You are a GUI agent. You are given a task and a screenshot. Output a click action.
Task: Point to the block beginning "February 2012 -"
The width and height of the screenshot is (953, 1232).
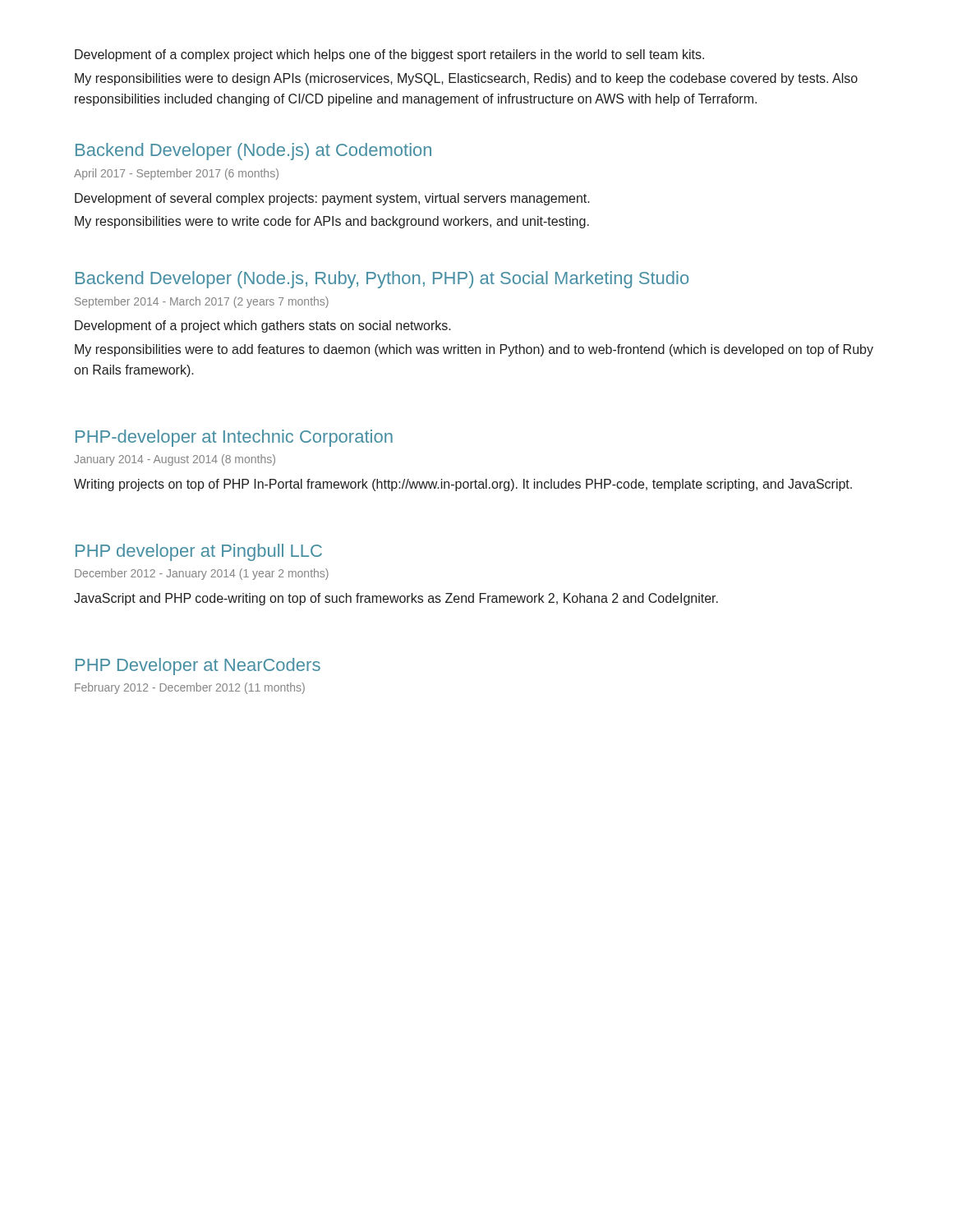pos(190,688)
